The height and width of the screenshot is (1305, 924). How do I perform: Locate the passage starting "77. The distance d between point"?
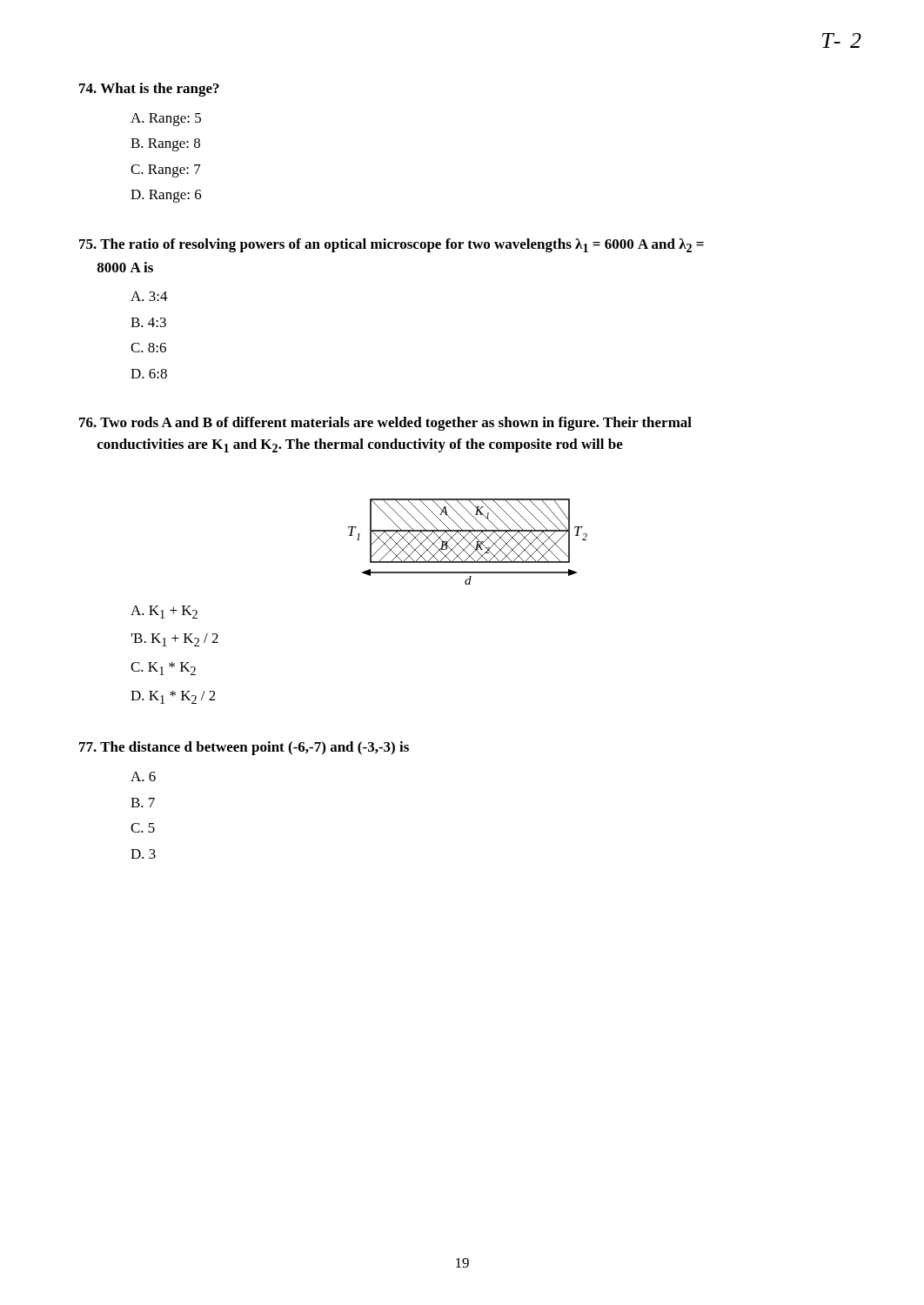244,748
